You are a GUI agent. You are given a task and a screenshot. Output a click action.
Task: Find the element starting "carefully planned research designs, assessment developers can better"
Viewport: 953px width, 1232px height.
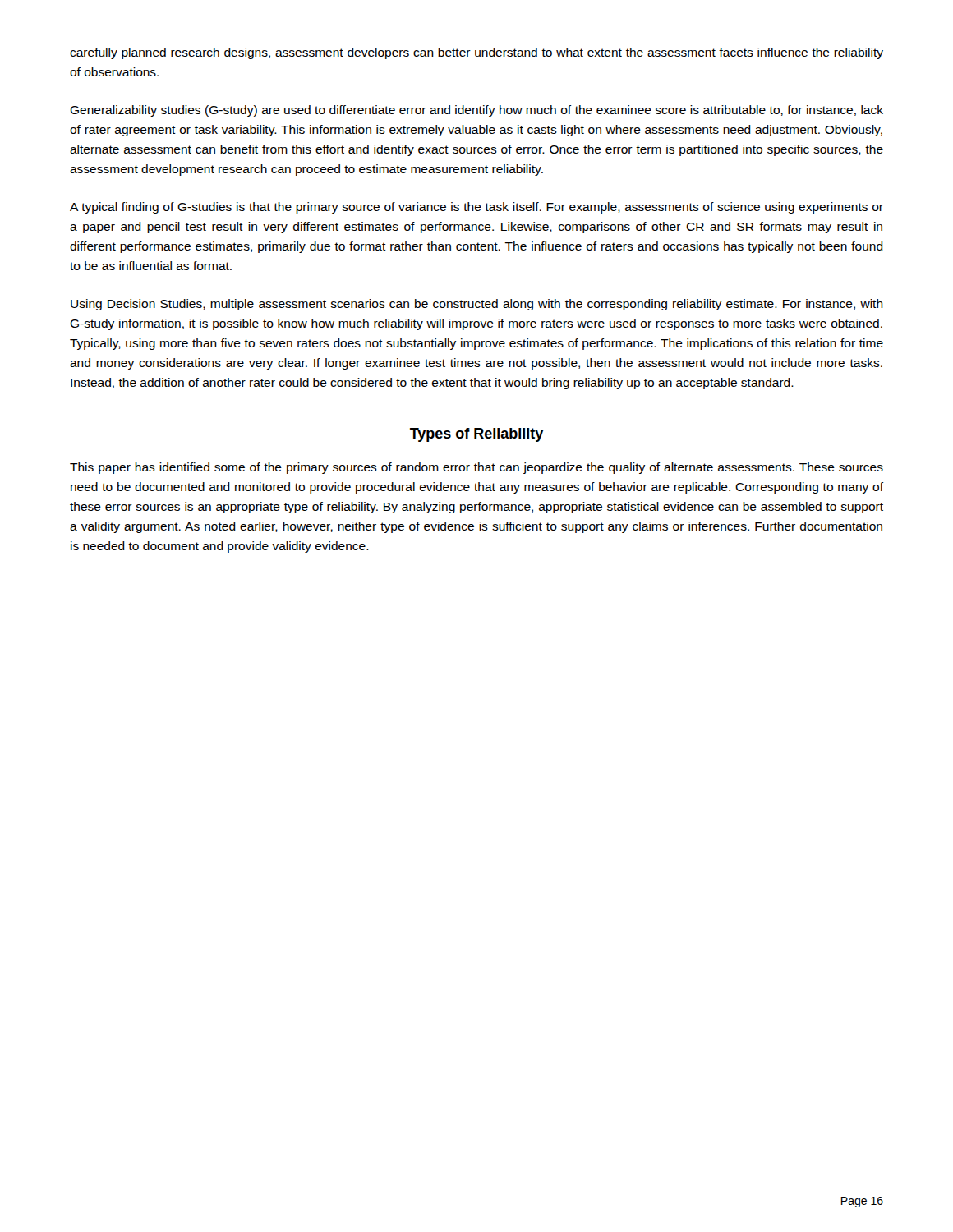476,62
